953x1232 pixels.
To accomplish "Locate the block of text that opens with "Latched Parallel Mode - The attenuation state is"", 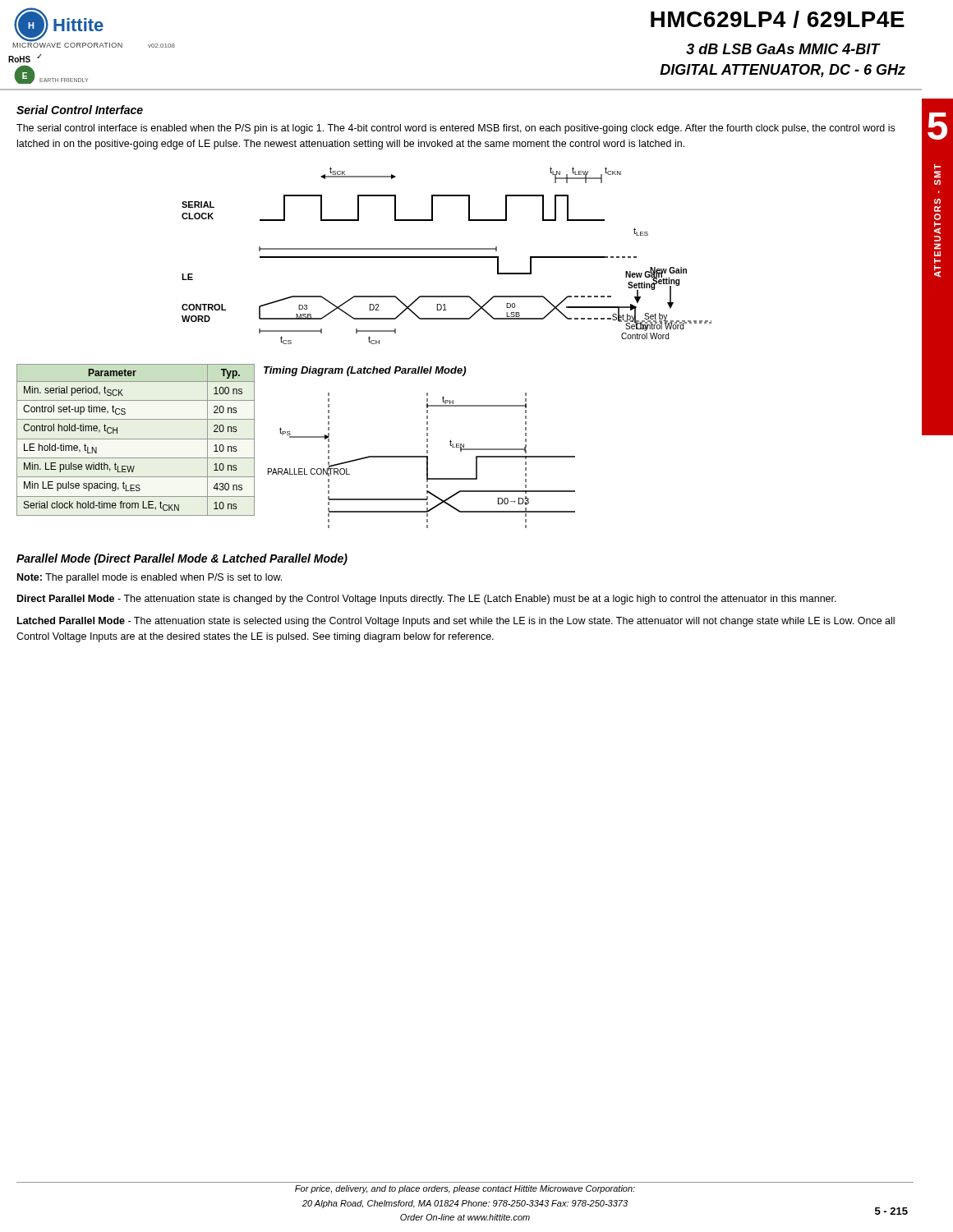I will click(x=456, y=629).
